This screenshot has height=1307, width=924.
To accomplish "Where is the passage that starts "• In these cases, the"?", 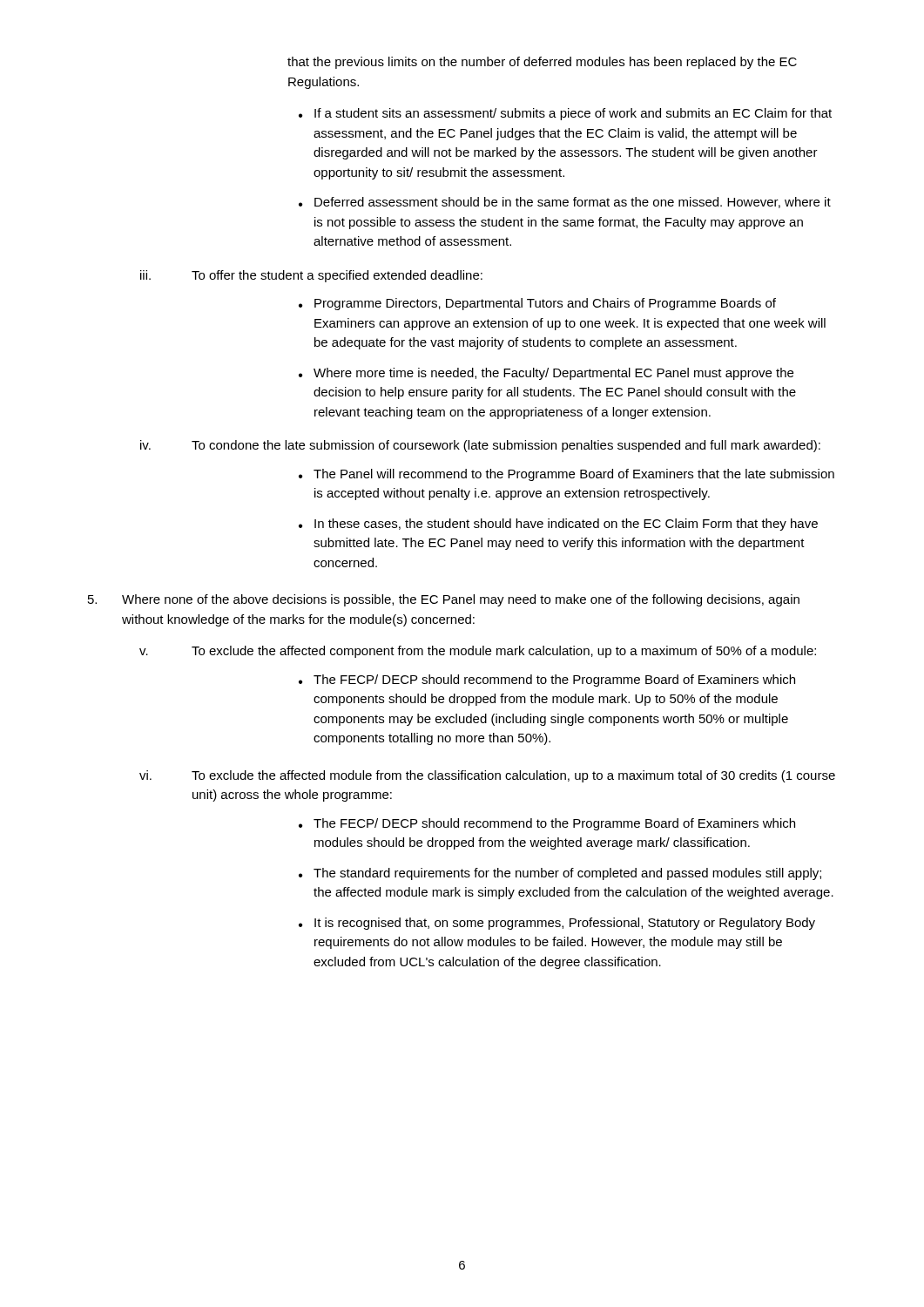I will click(x=562, y=543).
